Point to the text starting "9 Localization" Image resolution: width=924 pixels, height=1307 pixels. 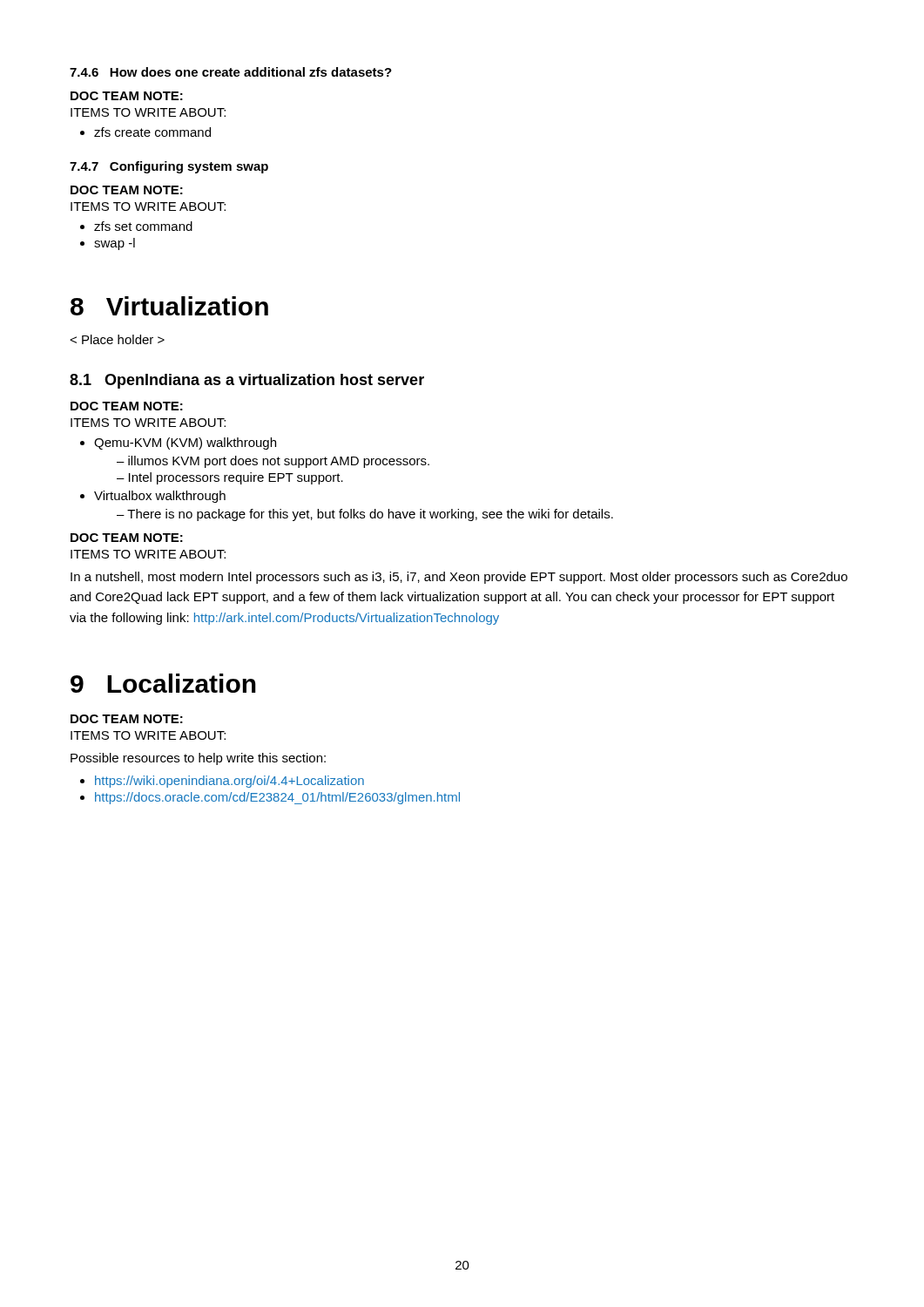click(x=163, y=683)
